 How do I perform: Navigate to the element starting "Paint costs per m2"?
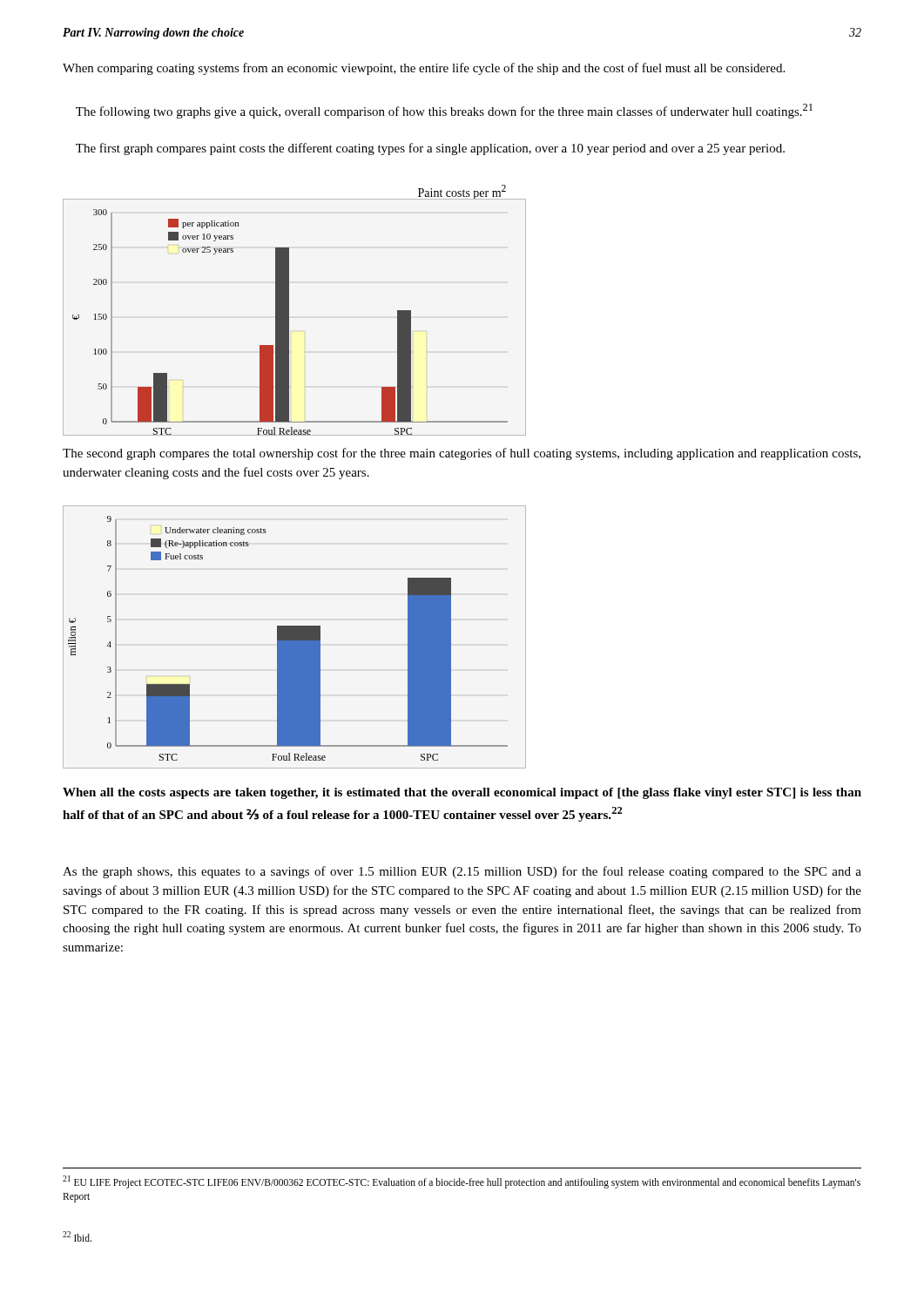pos(462,191)
